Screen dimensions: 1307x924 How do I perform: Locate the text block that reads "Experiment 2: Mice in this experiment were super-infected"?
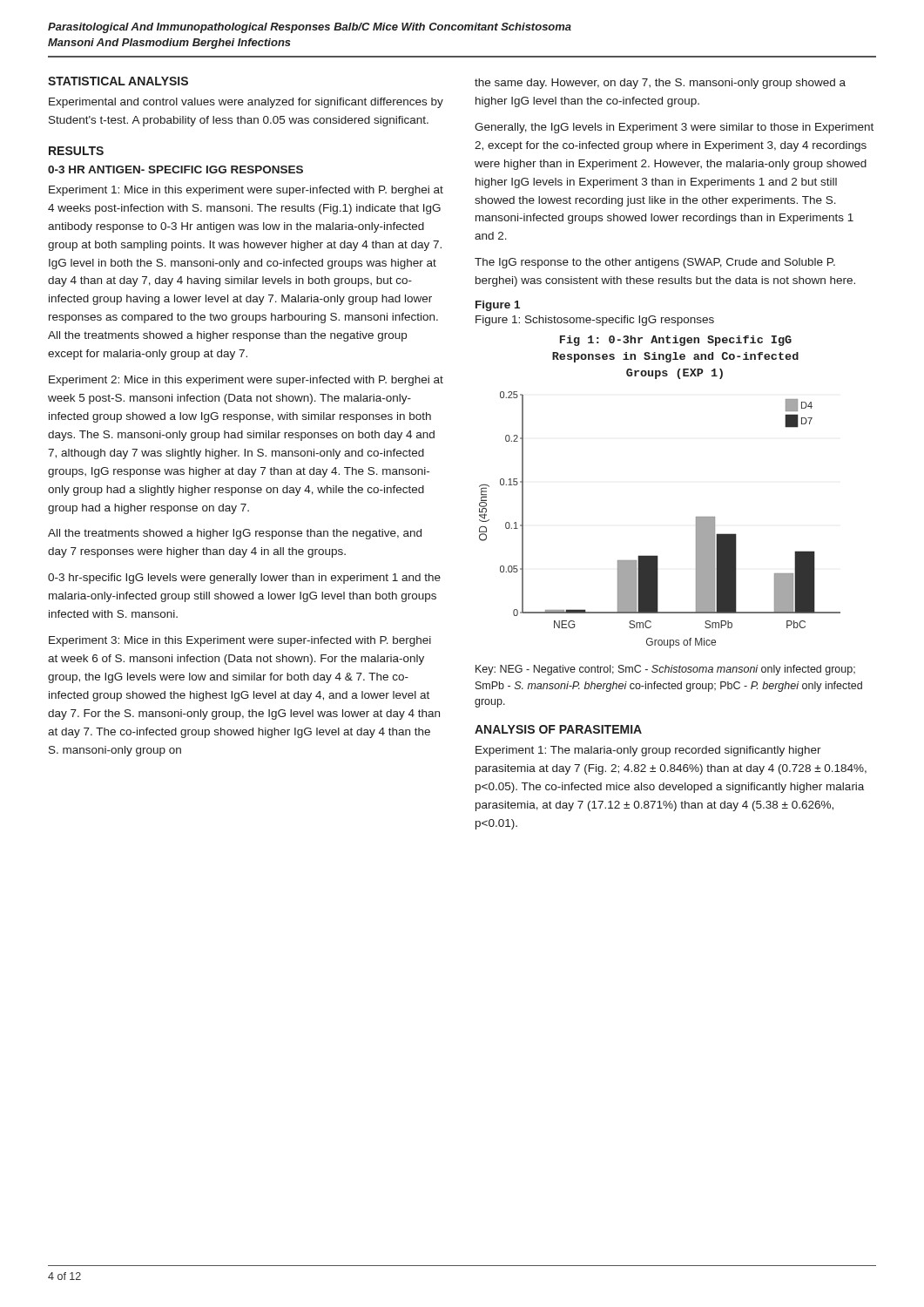(246, 444)
